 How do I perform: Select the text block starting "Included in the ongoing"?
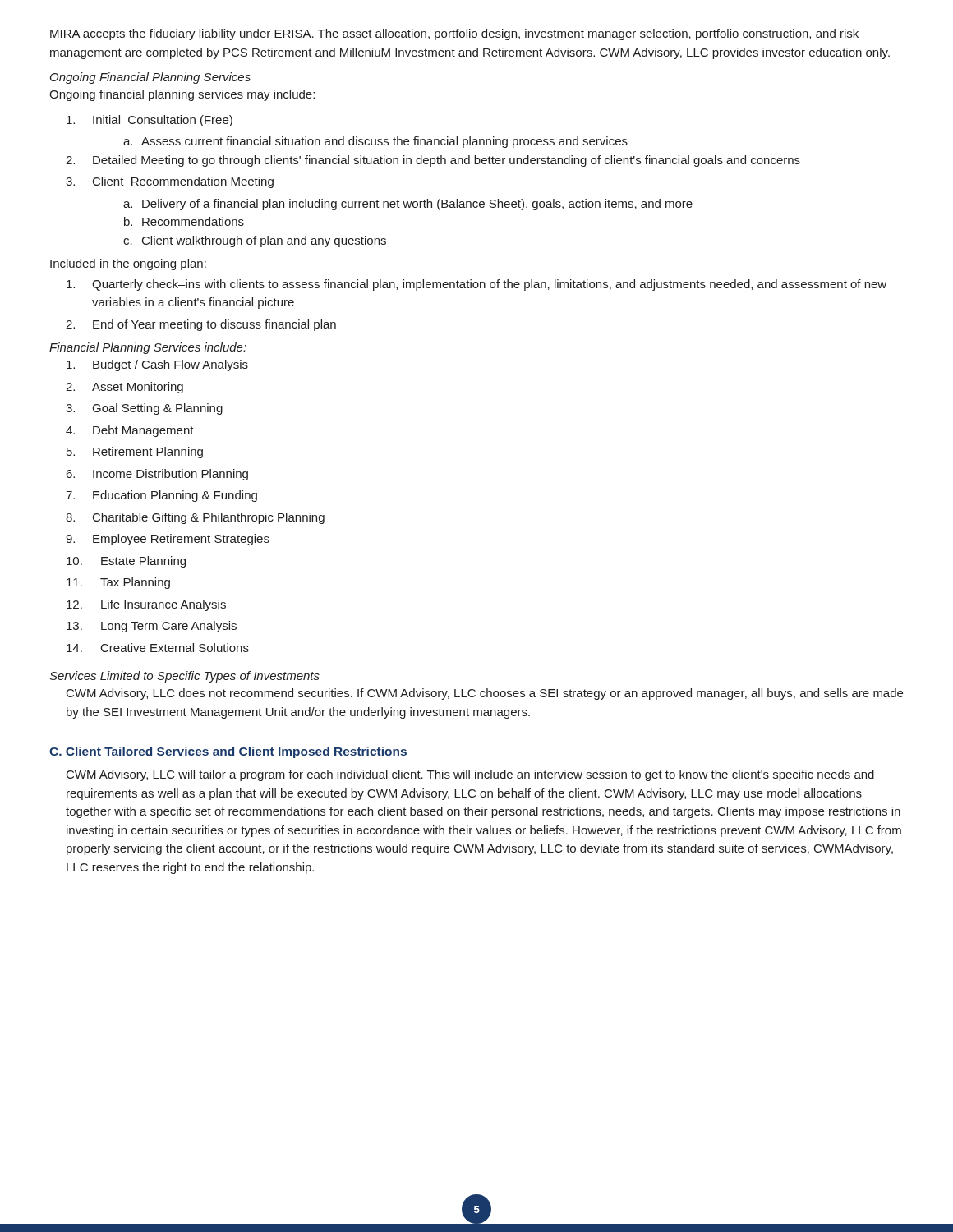pyautogui.click(x=128, y=263)
